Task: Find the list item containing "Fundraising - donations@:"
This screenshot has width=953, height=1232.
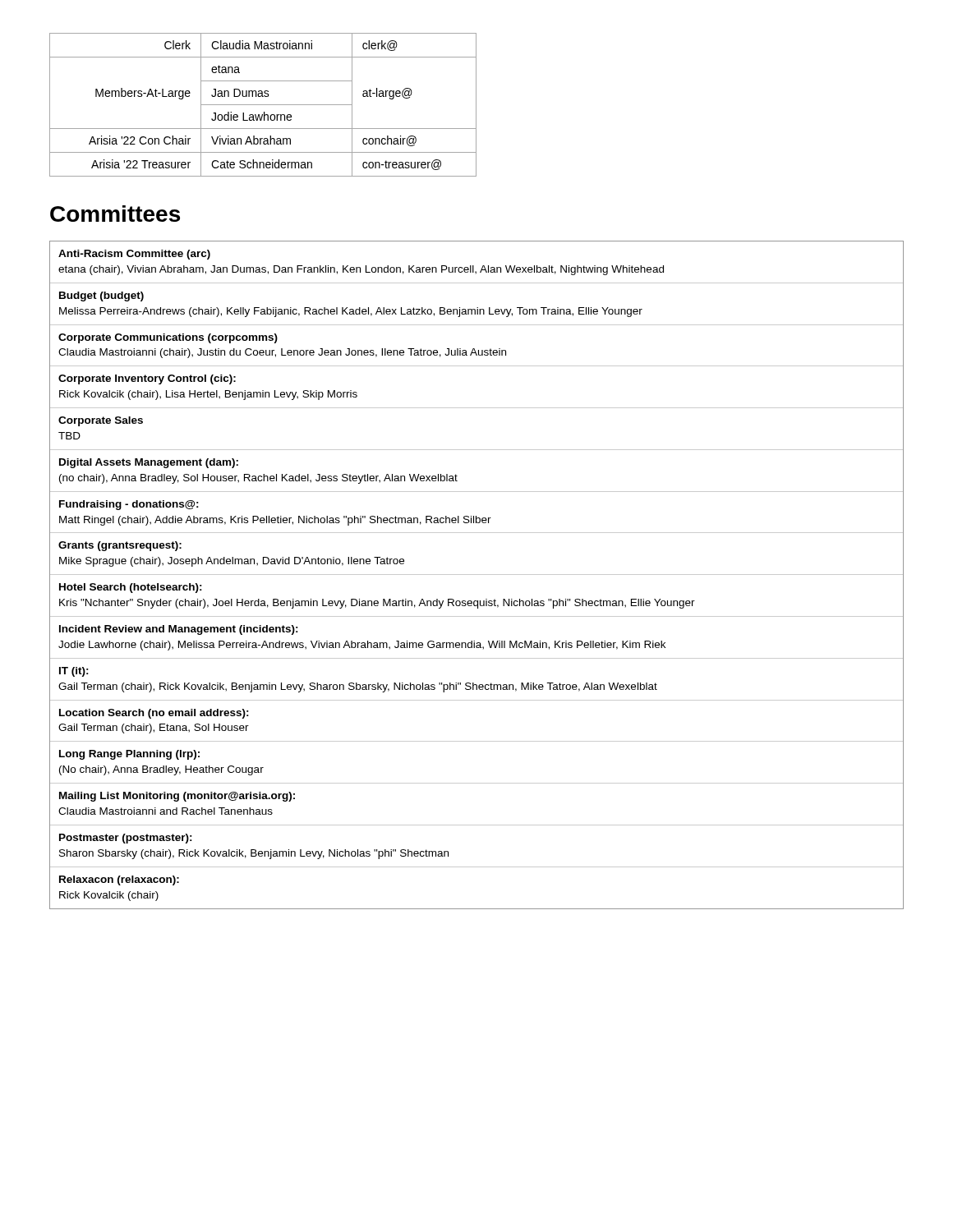Action: [275, 511]
